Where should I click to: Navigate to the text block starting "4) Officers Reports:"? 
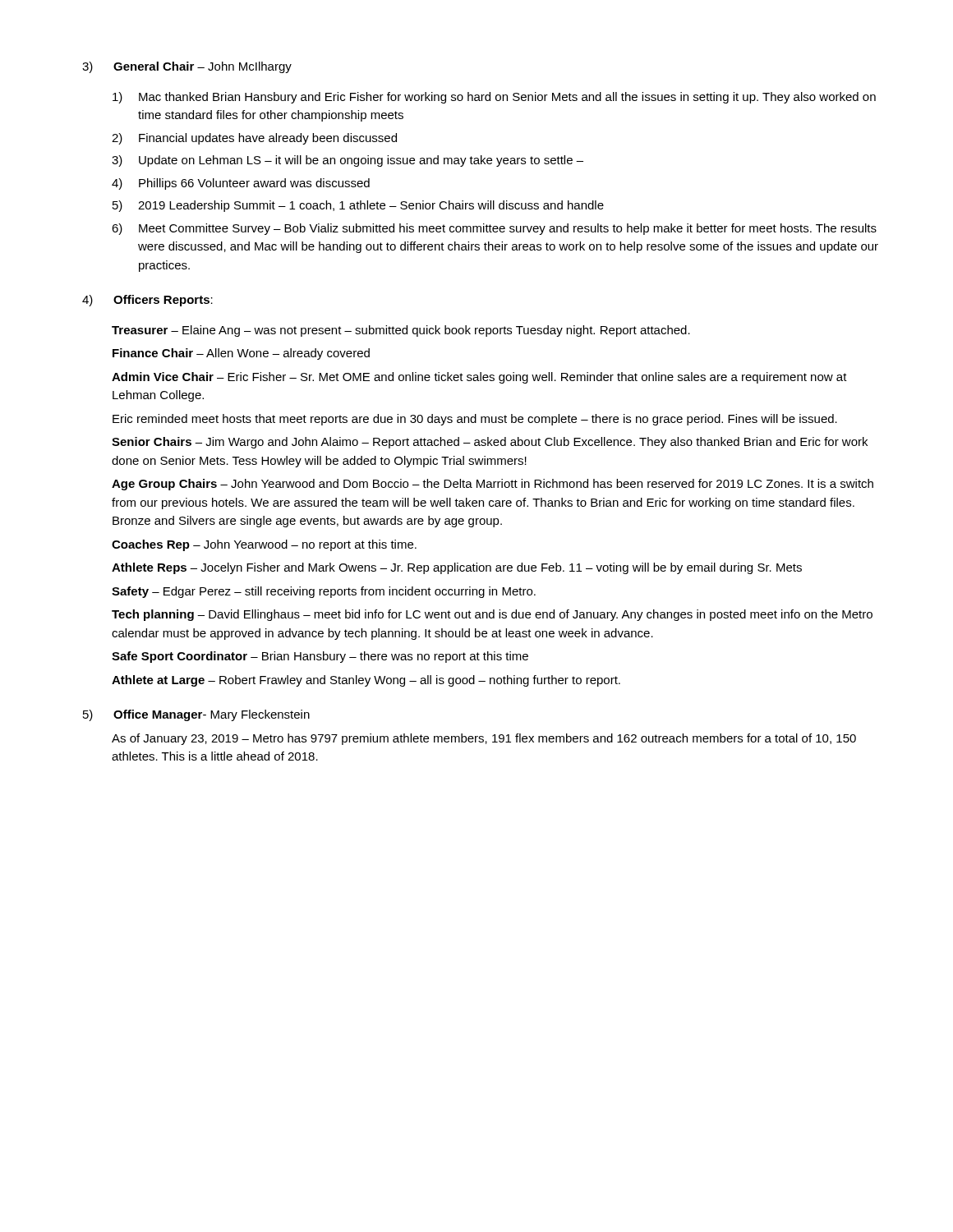[x=148, y=300]
